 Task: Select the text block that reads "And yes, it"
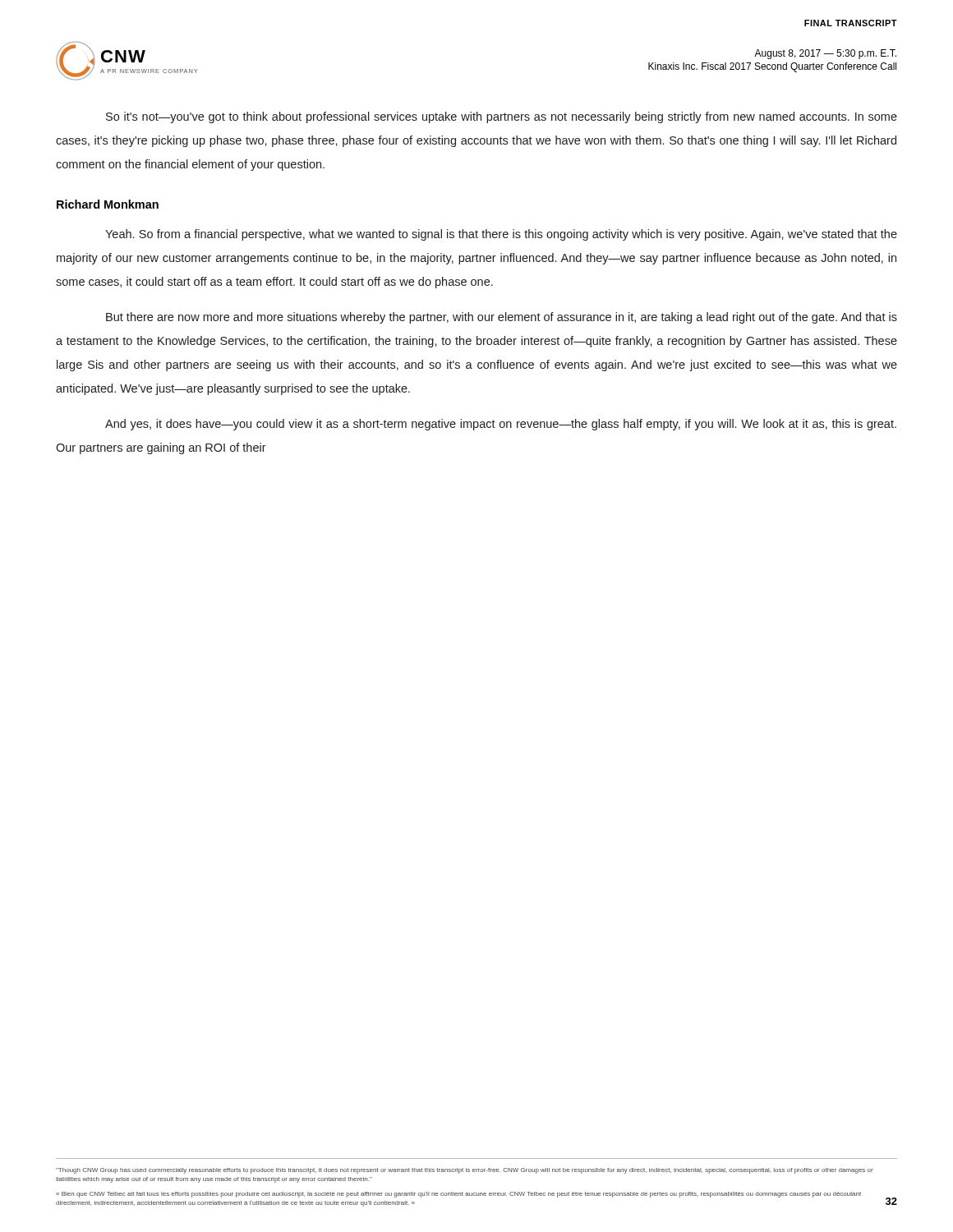point(476,436)
